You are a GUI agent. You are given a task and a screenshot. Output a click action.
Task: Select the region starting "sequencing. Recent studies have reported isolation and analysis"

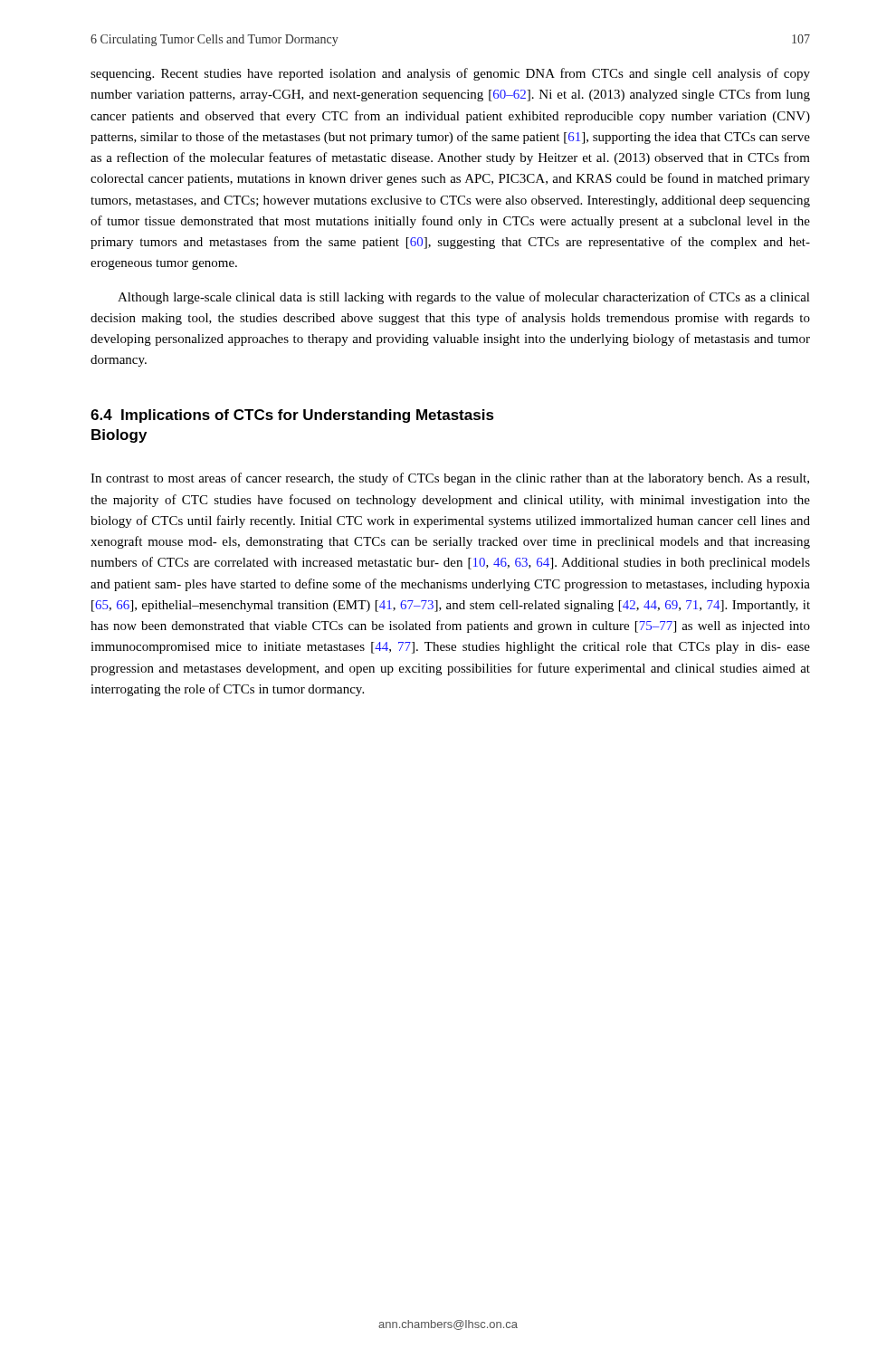pyautogui.click(x=450, y=217)
